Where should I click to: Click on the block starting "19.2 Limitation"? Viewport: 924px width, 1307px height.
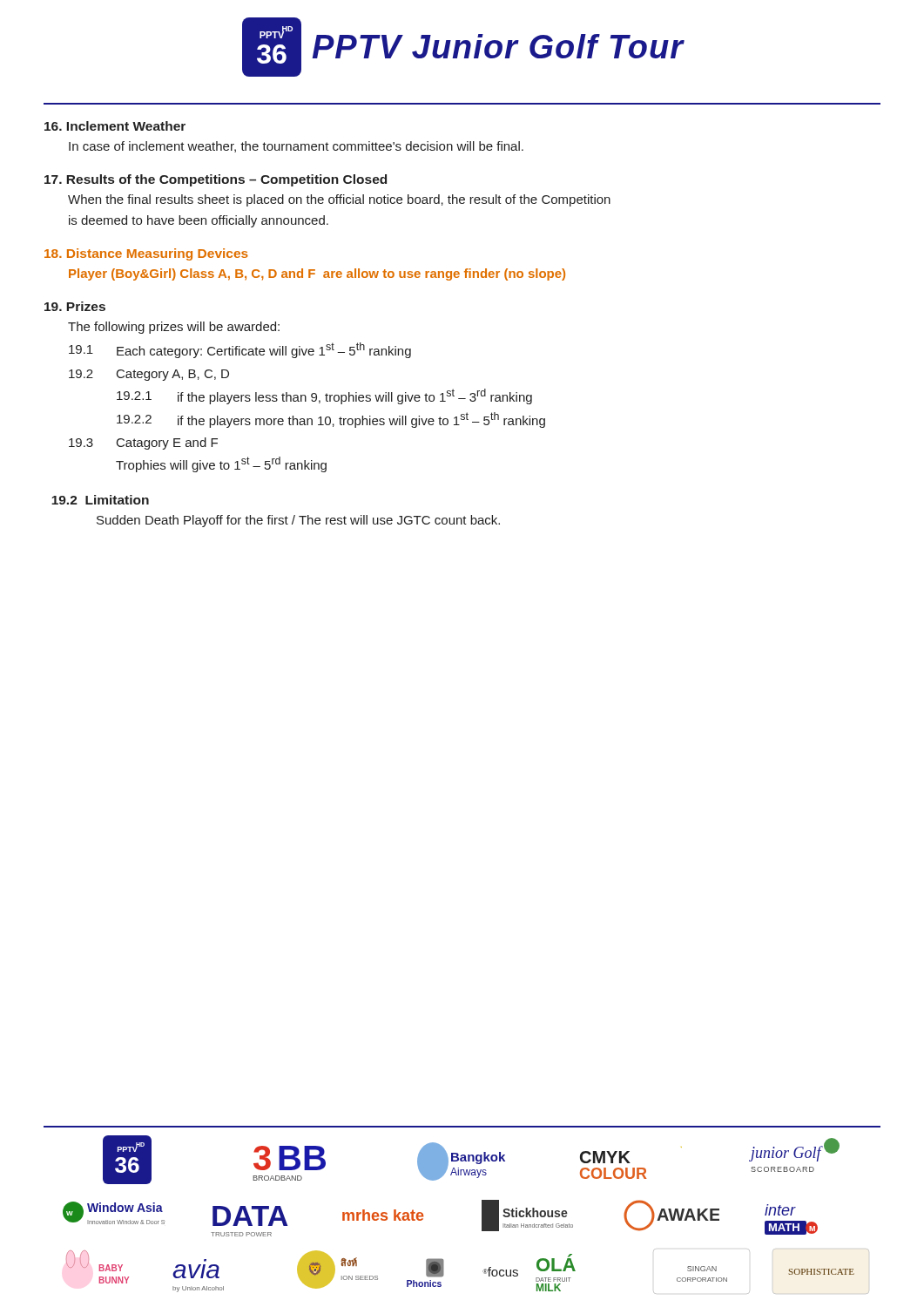96,499
